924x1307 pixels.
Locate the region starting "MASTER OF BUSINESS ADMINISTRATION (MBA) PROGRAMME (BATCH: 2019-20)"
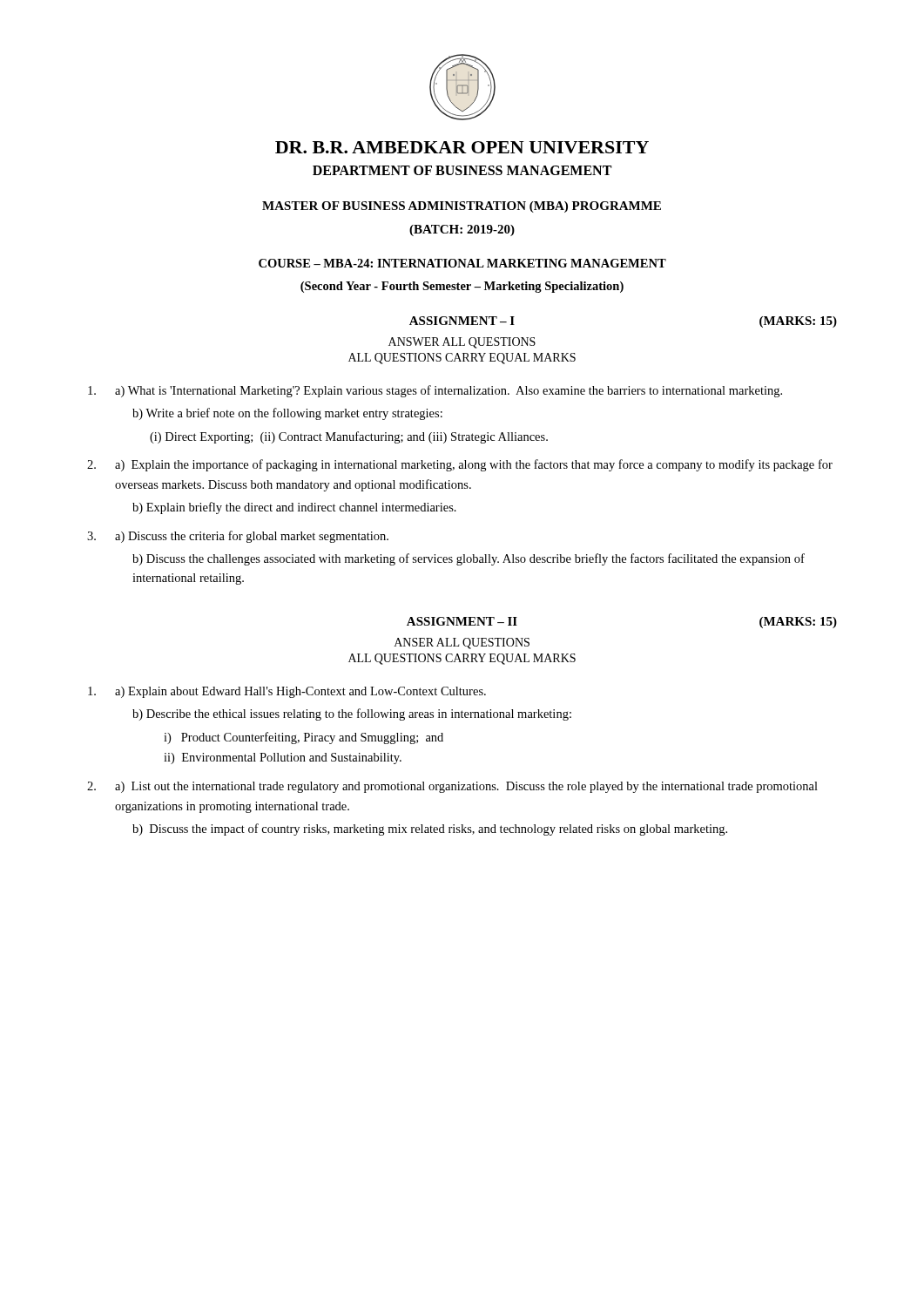coord(462,218)
